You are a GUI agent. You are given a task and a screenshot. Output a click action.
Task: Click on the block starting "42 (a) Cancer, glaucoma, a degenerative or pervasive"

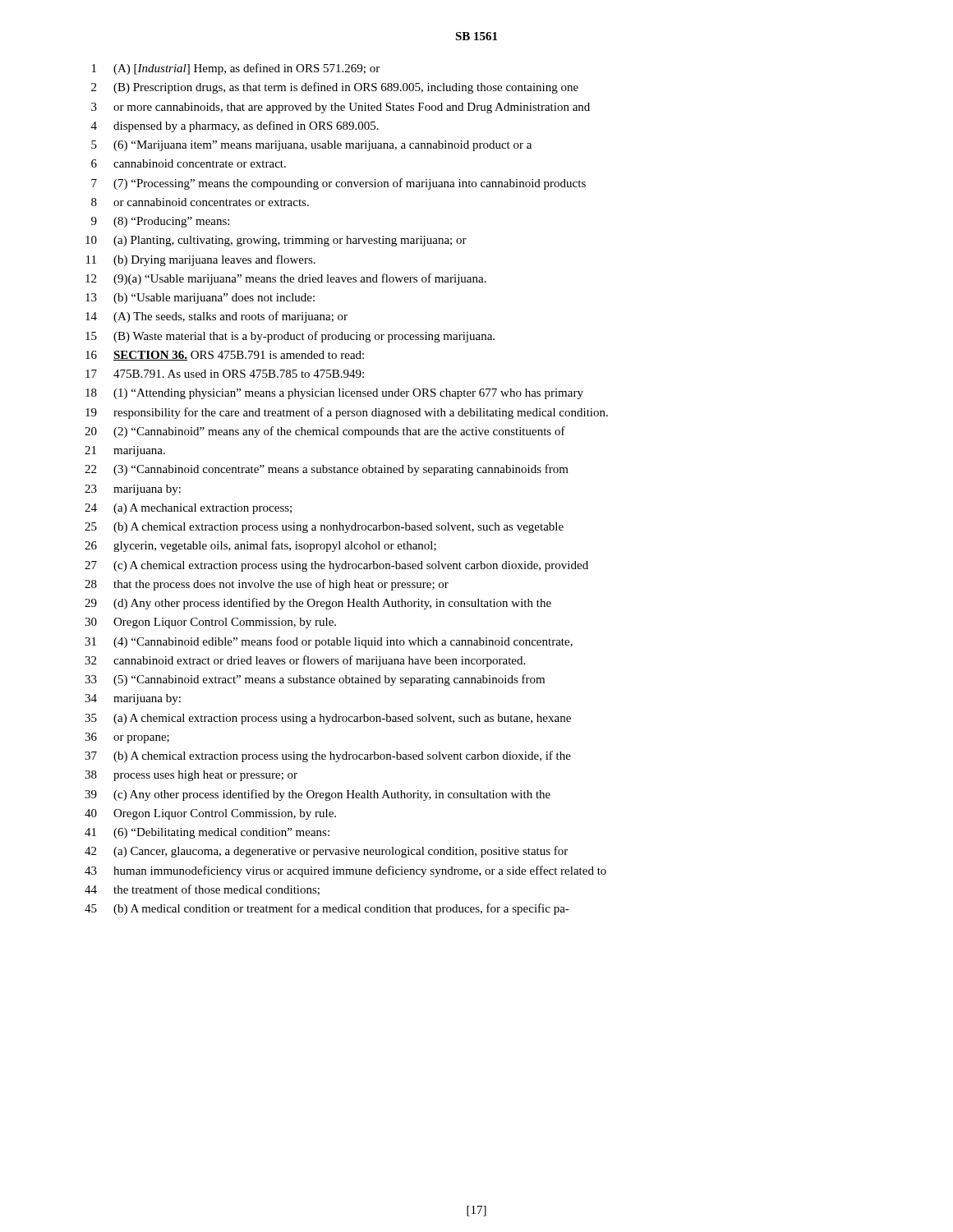476,852
